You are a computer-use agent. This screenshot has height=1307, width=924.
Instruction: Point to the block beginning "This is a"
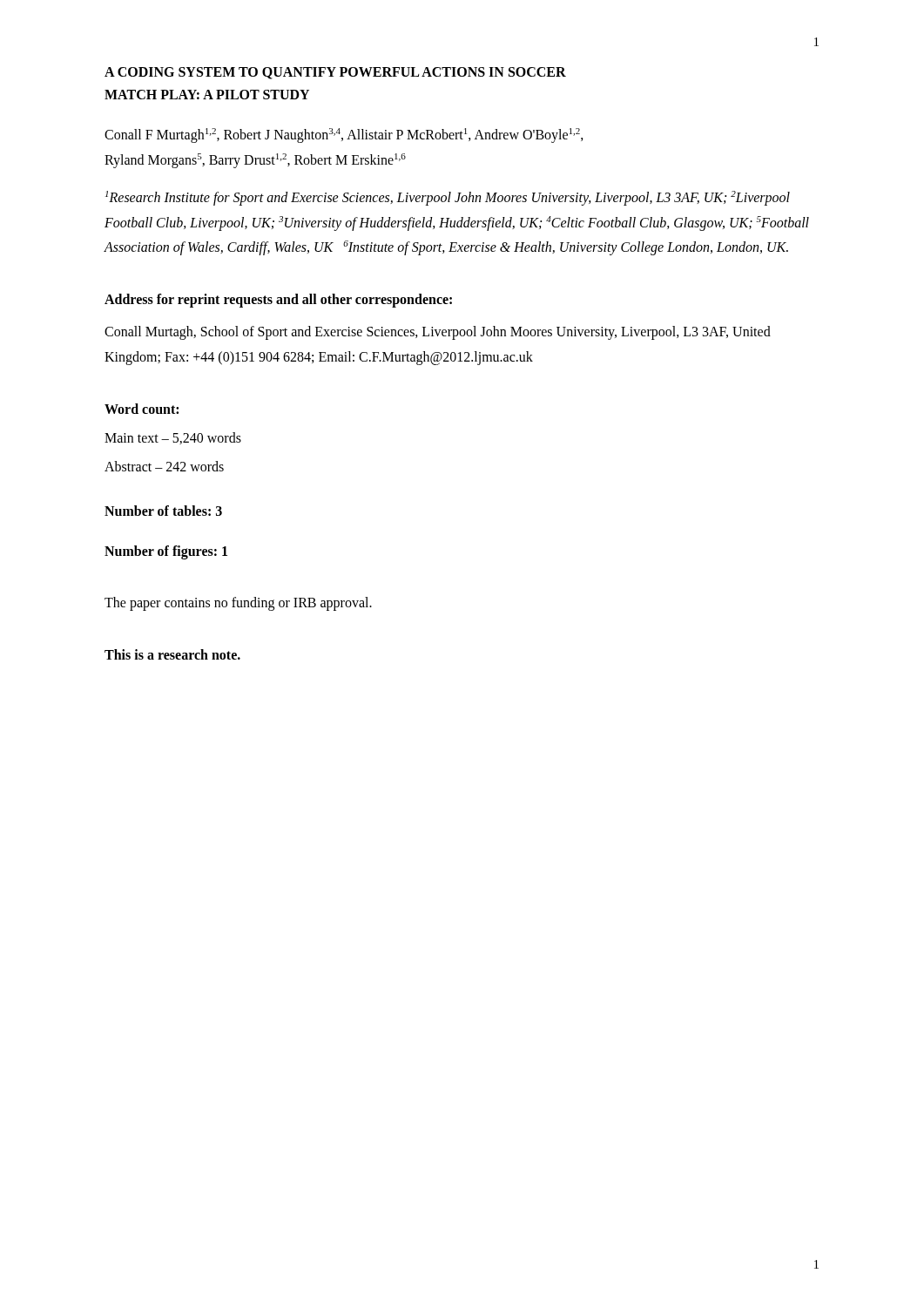[173, 655]
